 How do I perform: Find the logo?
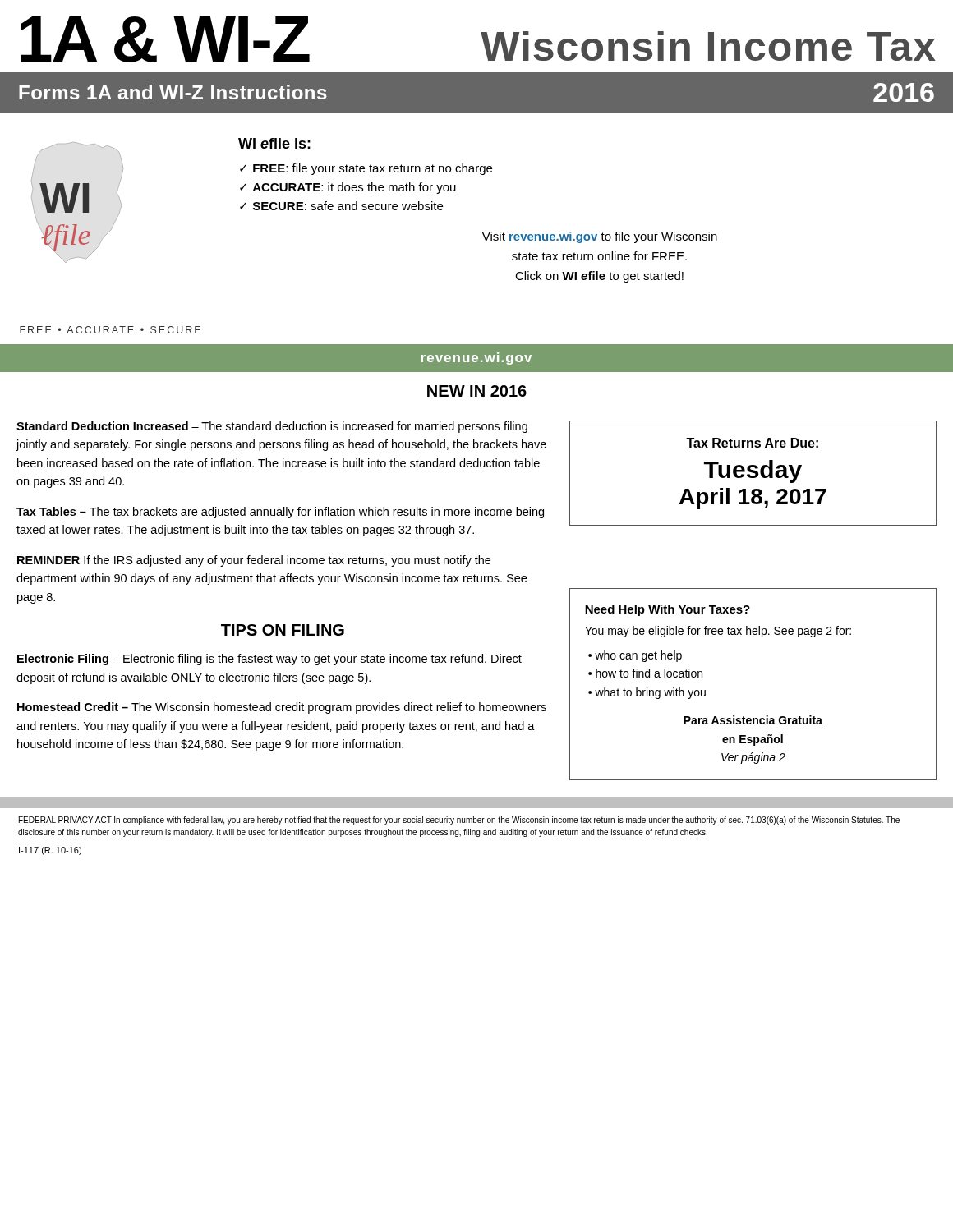(x=111, y=232)
